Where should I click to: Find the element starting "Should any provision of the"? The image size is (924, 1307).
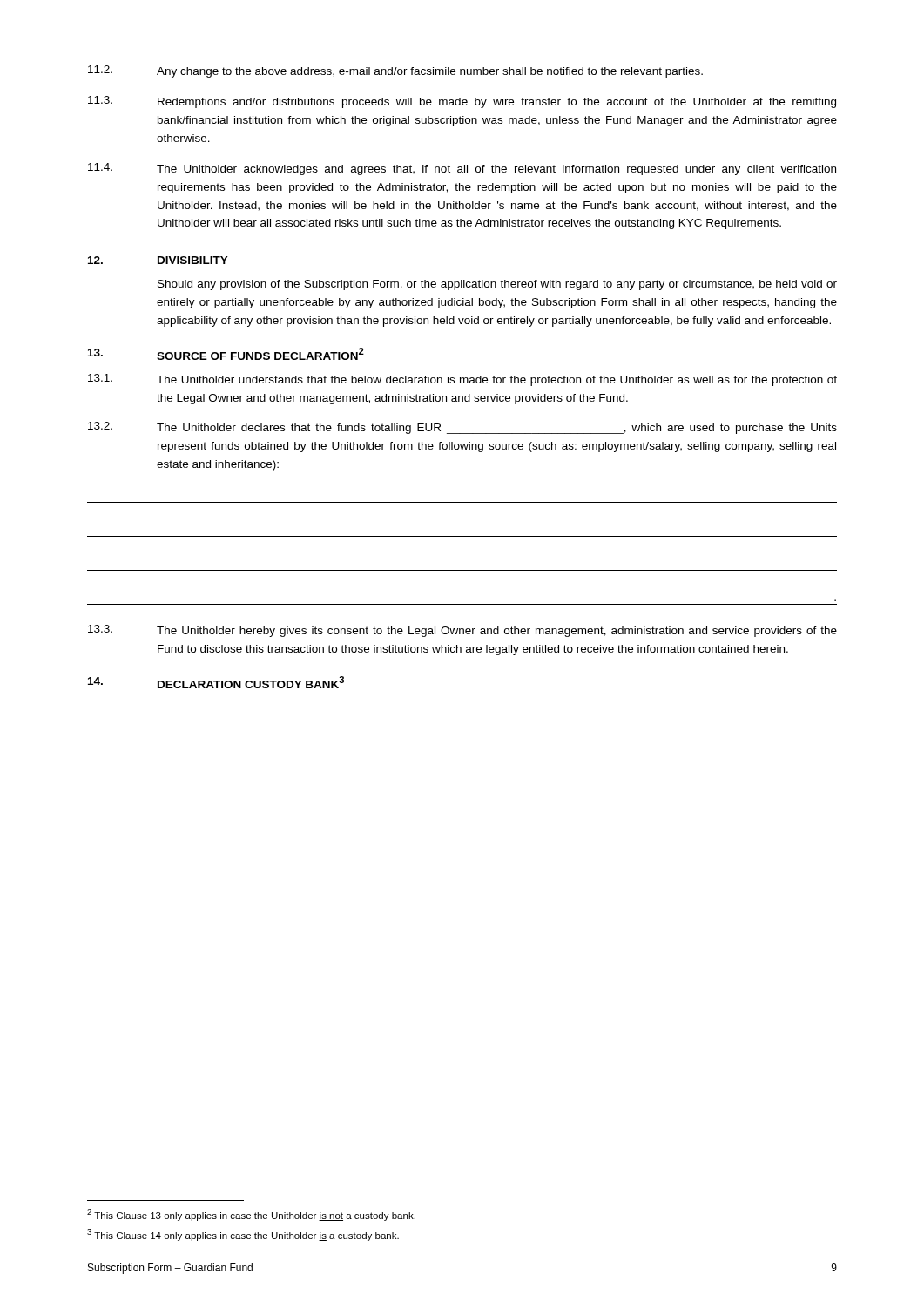tap(497, 302)
